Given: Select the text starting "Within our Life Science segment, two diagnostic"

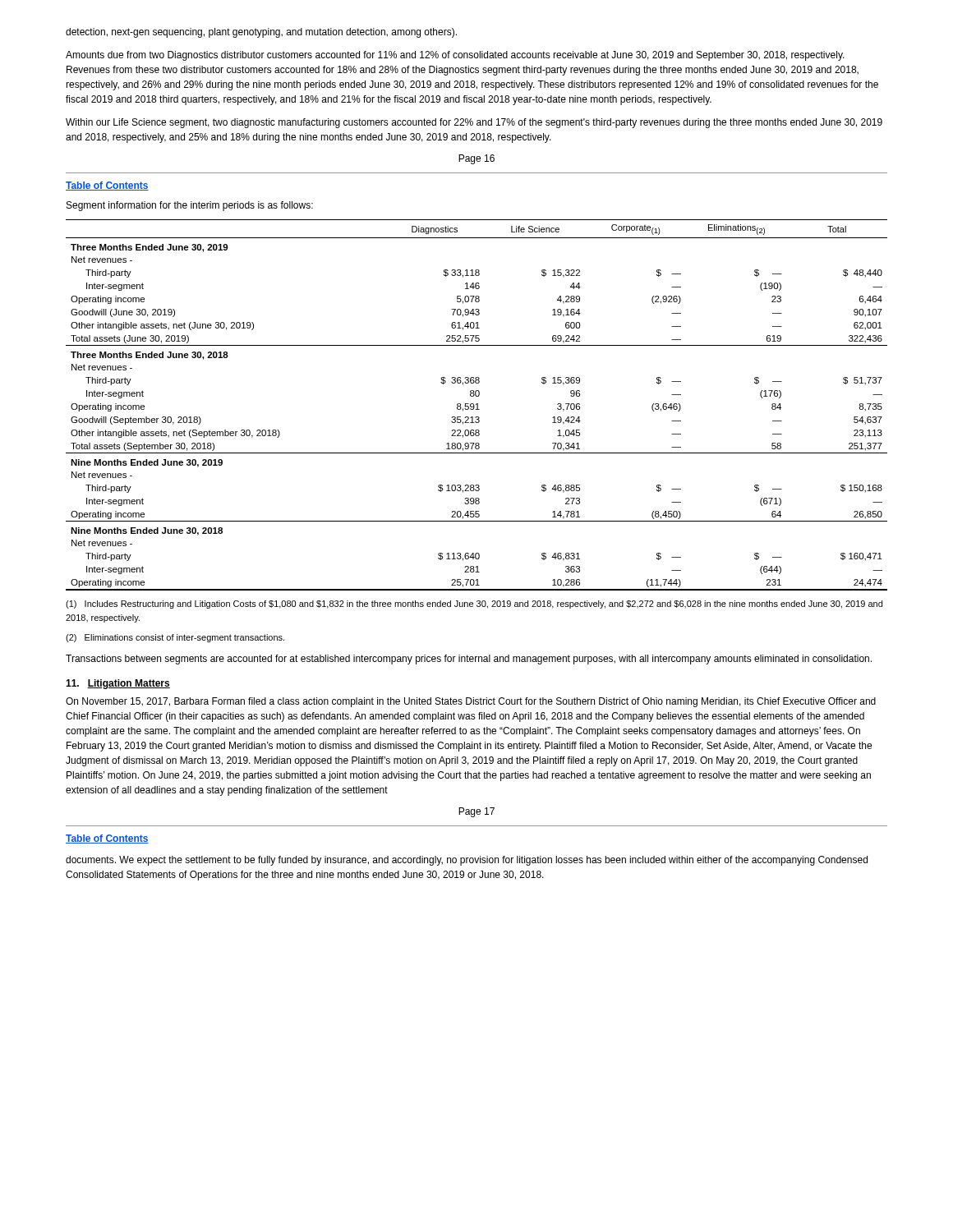Looking at the screenshot, I should 474,130.
